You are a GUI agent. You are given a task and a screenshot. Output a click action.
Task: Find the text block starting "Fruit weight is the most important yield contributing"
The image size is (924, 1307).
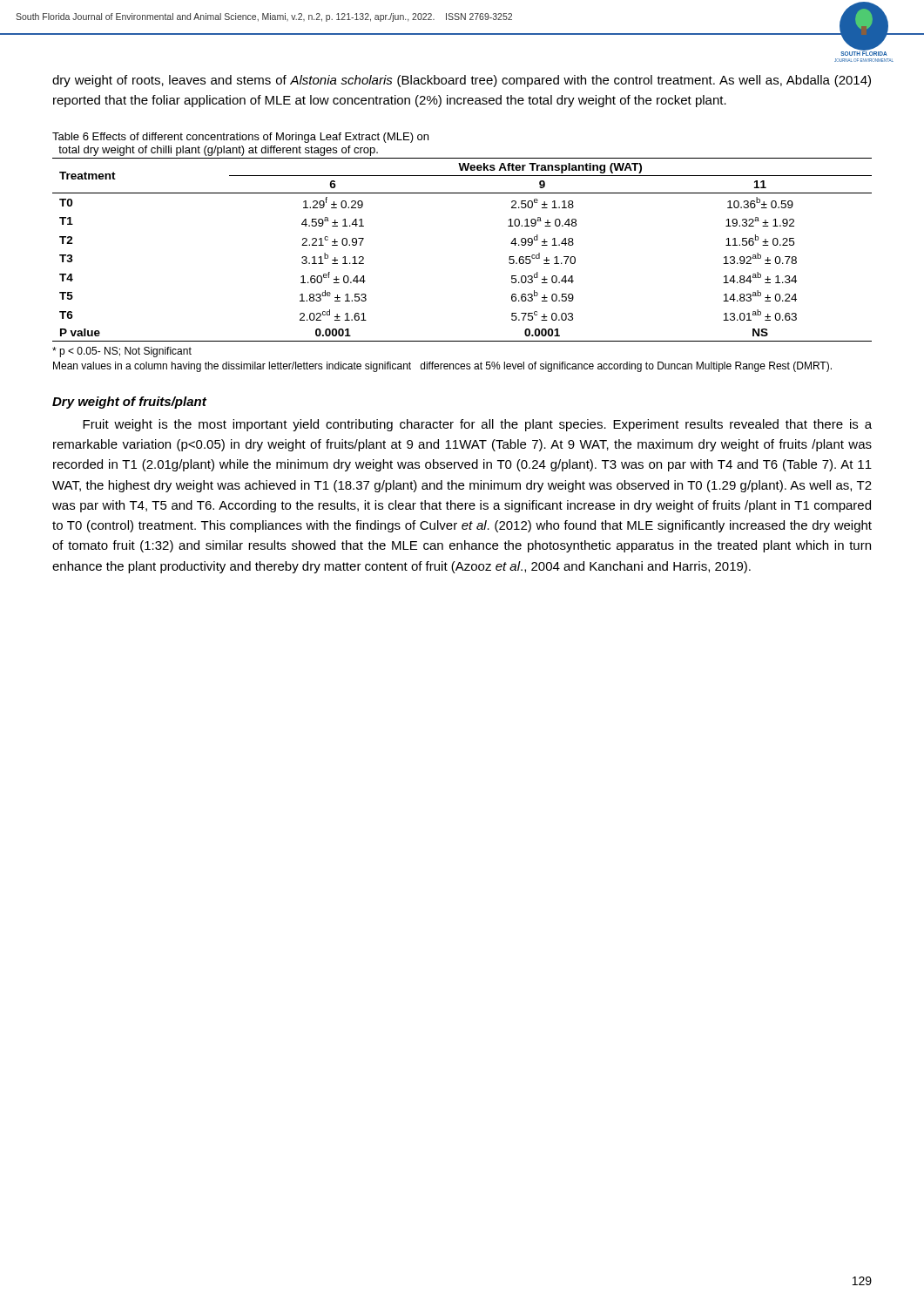(462, 495)
